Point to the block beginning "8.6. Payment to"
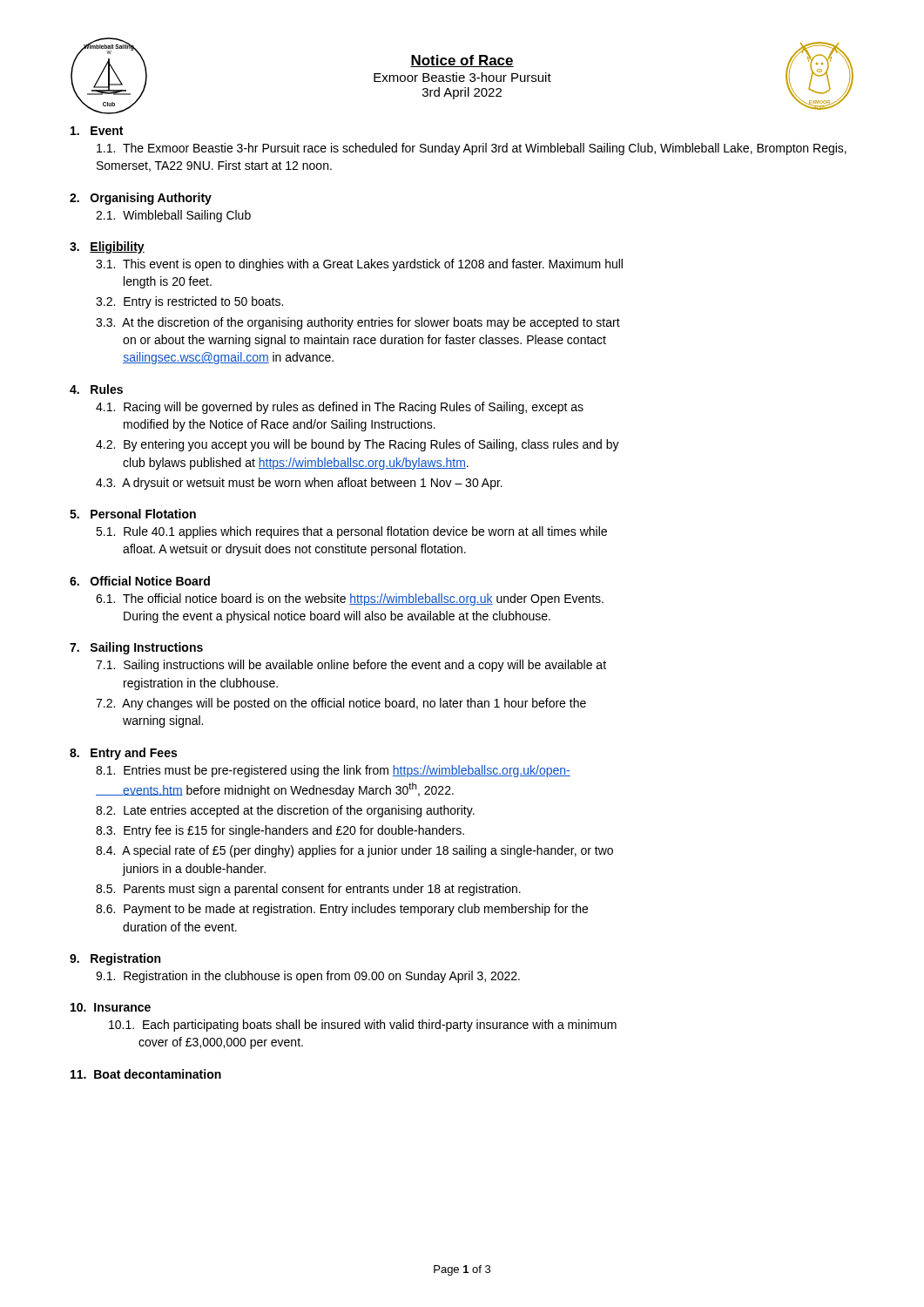The width and height of the screenshot is (924, 1307). point(342,918)
